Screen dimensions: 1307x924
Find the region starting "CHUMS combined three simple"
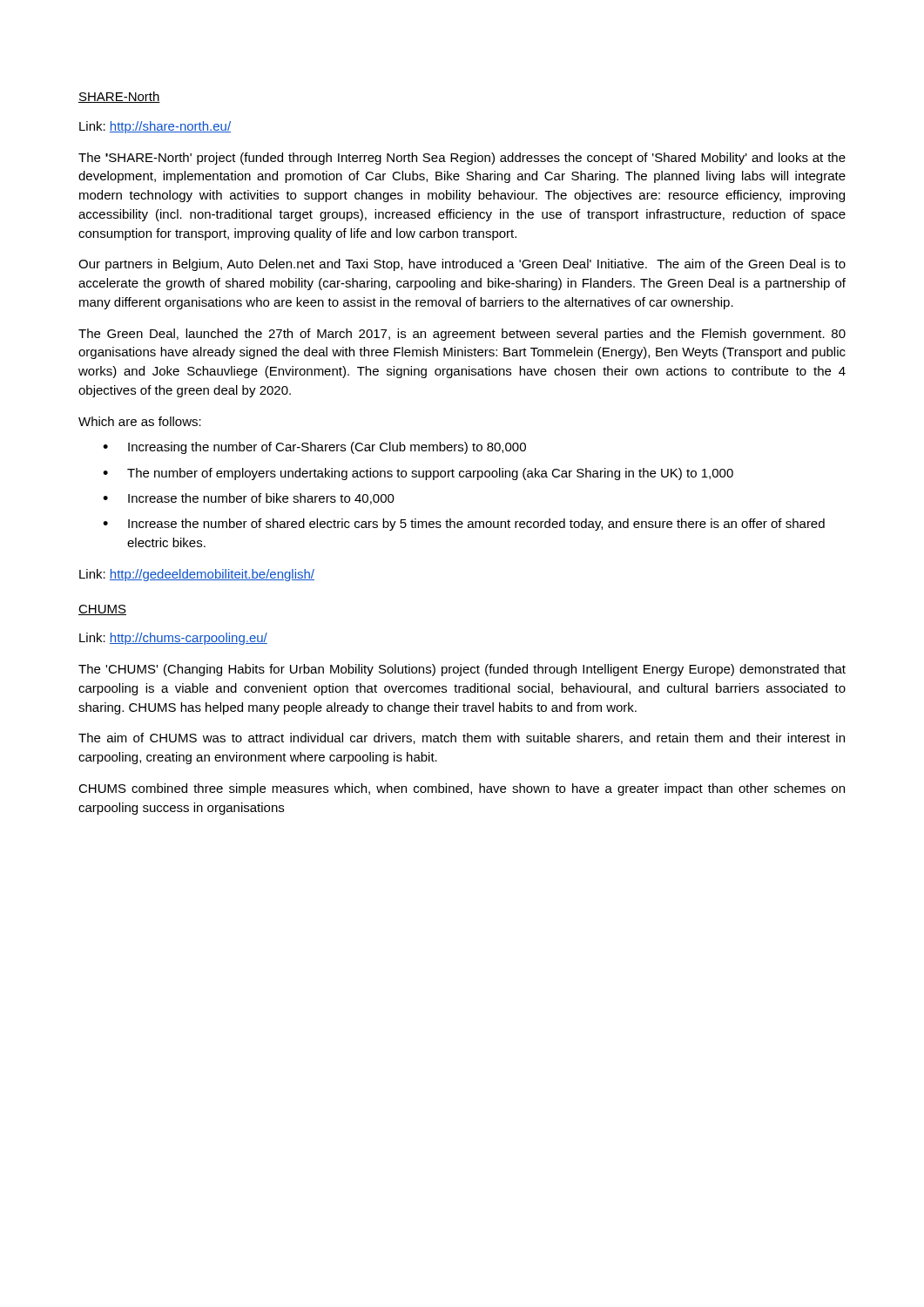coord(462,798)
